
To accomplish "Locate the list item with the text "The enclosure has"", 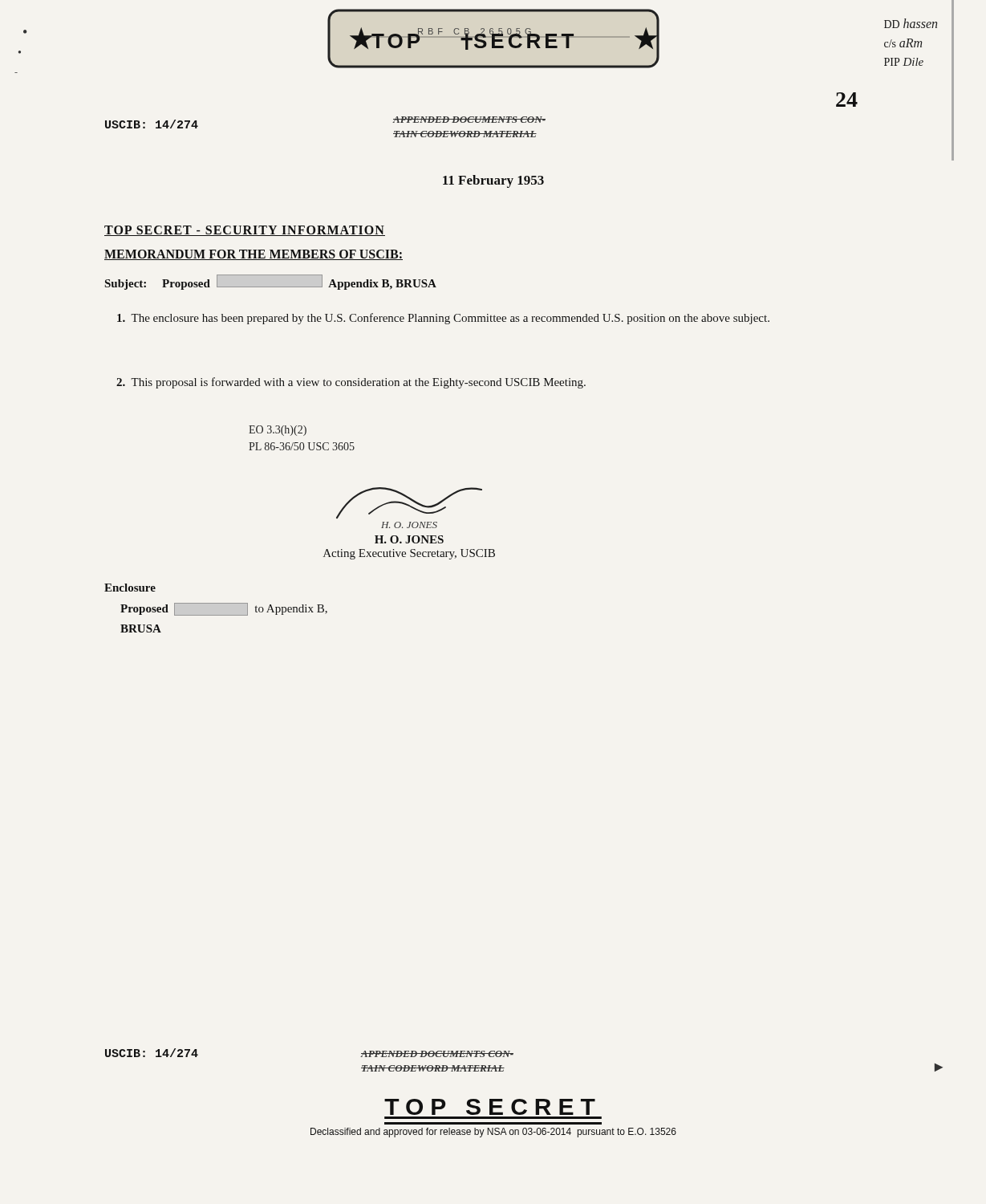I will [437, 318].
